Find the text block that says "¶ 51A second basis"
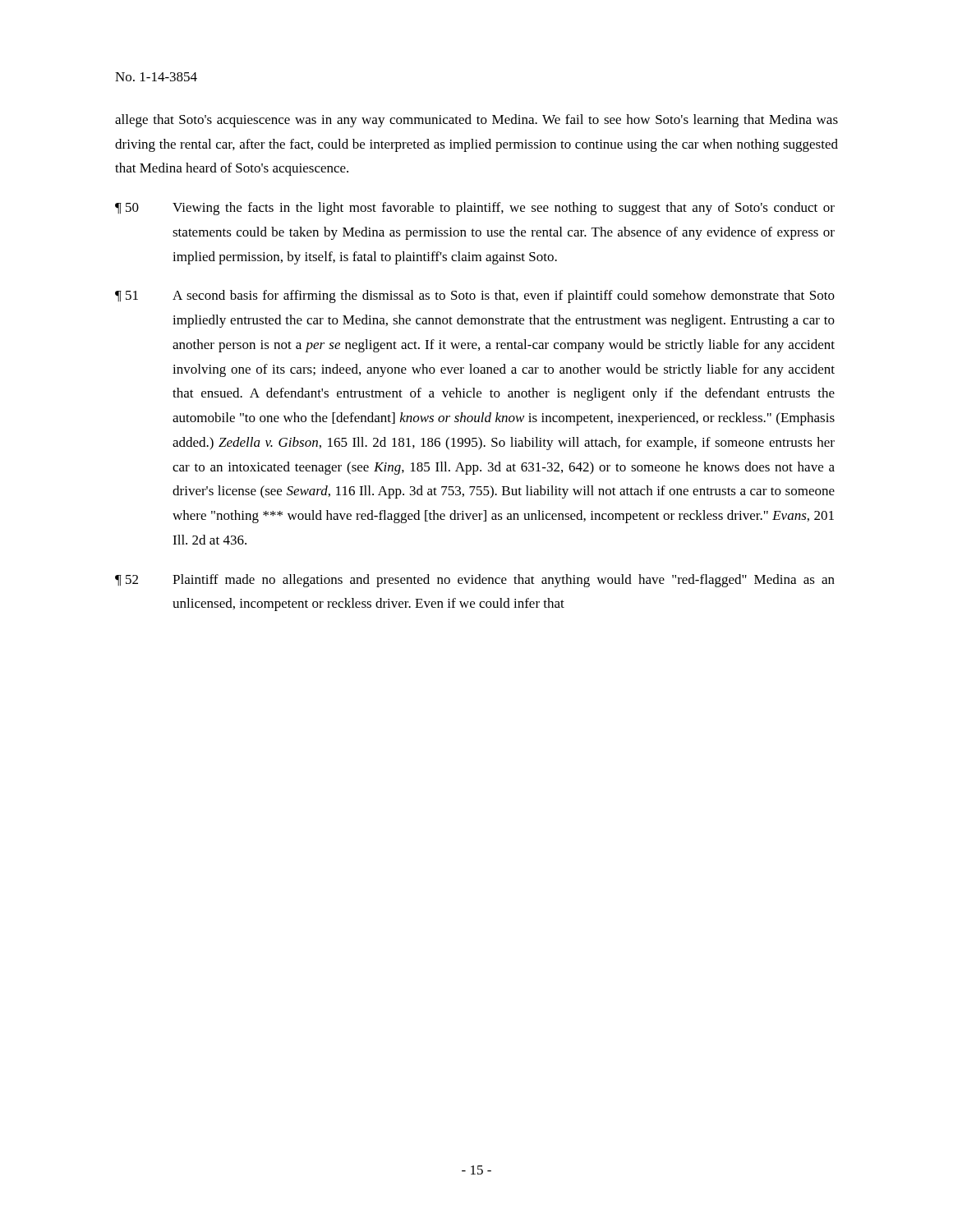Viewport: 953px width, 1232px height. (x=475, y=418)
